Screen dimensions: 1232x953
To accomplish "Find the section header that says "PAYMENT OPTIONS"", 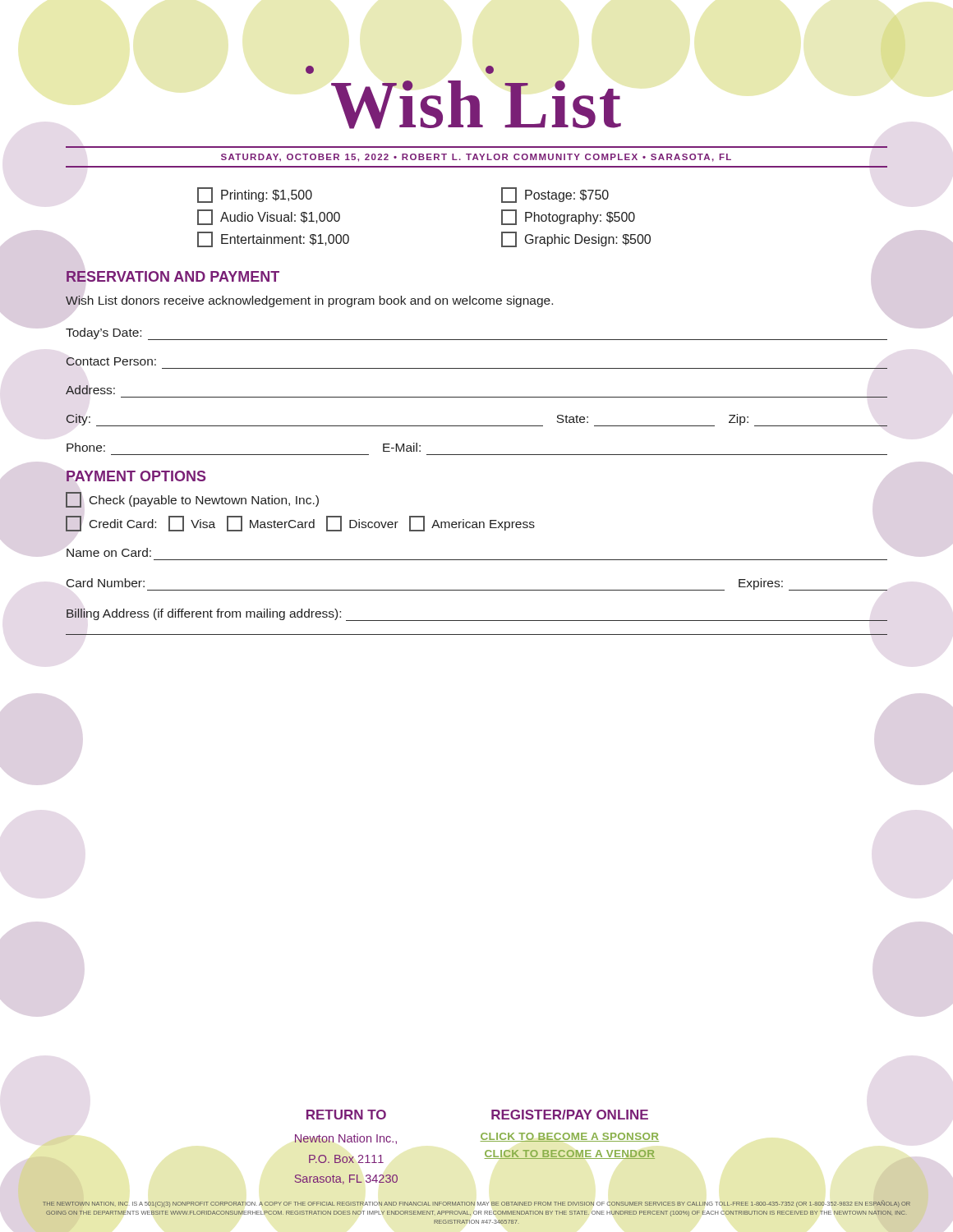I will 136,477.
